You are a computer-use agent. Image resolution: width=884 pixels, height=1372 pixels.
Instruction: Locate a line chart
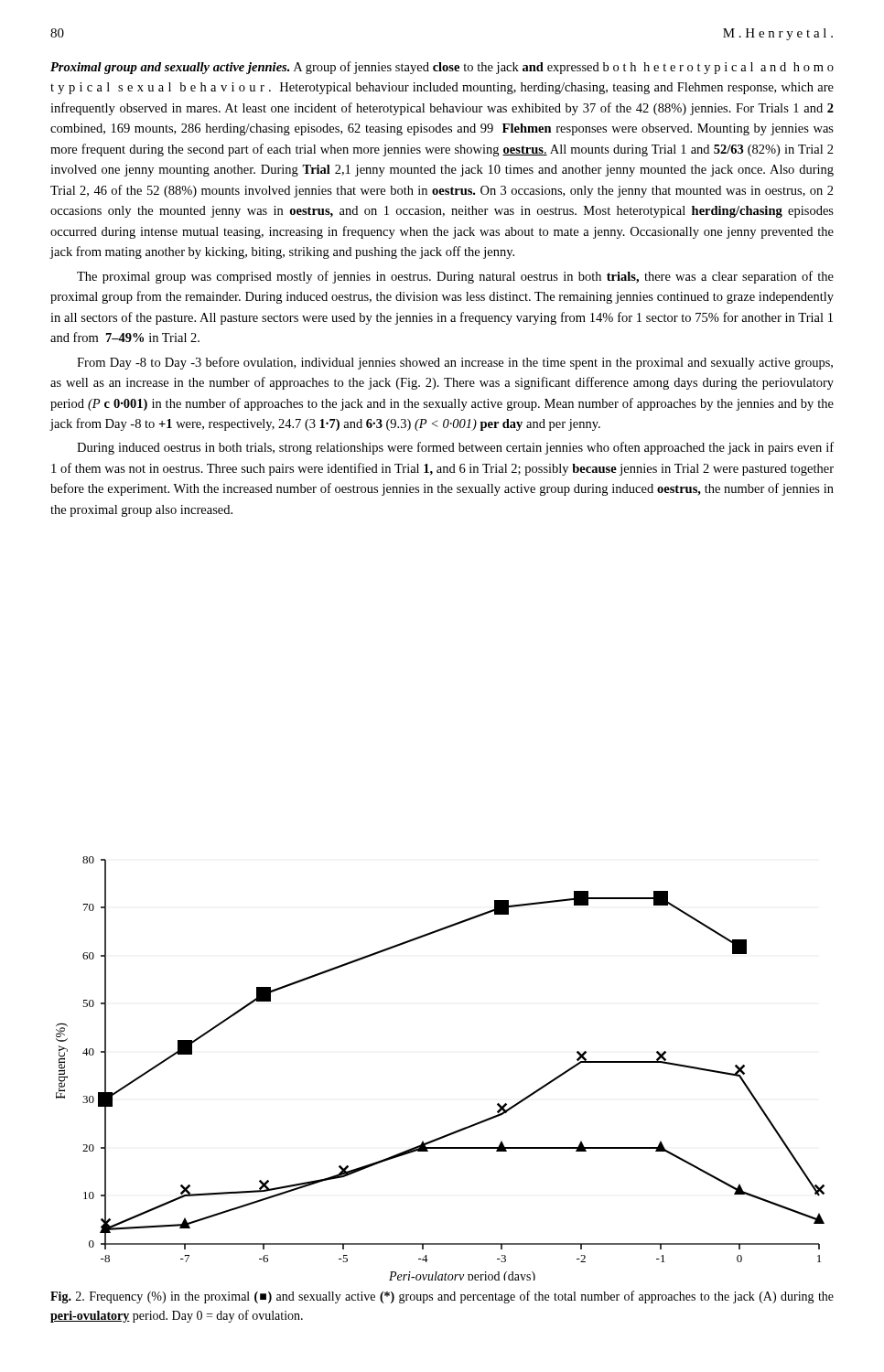coord(442,1066)
